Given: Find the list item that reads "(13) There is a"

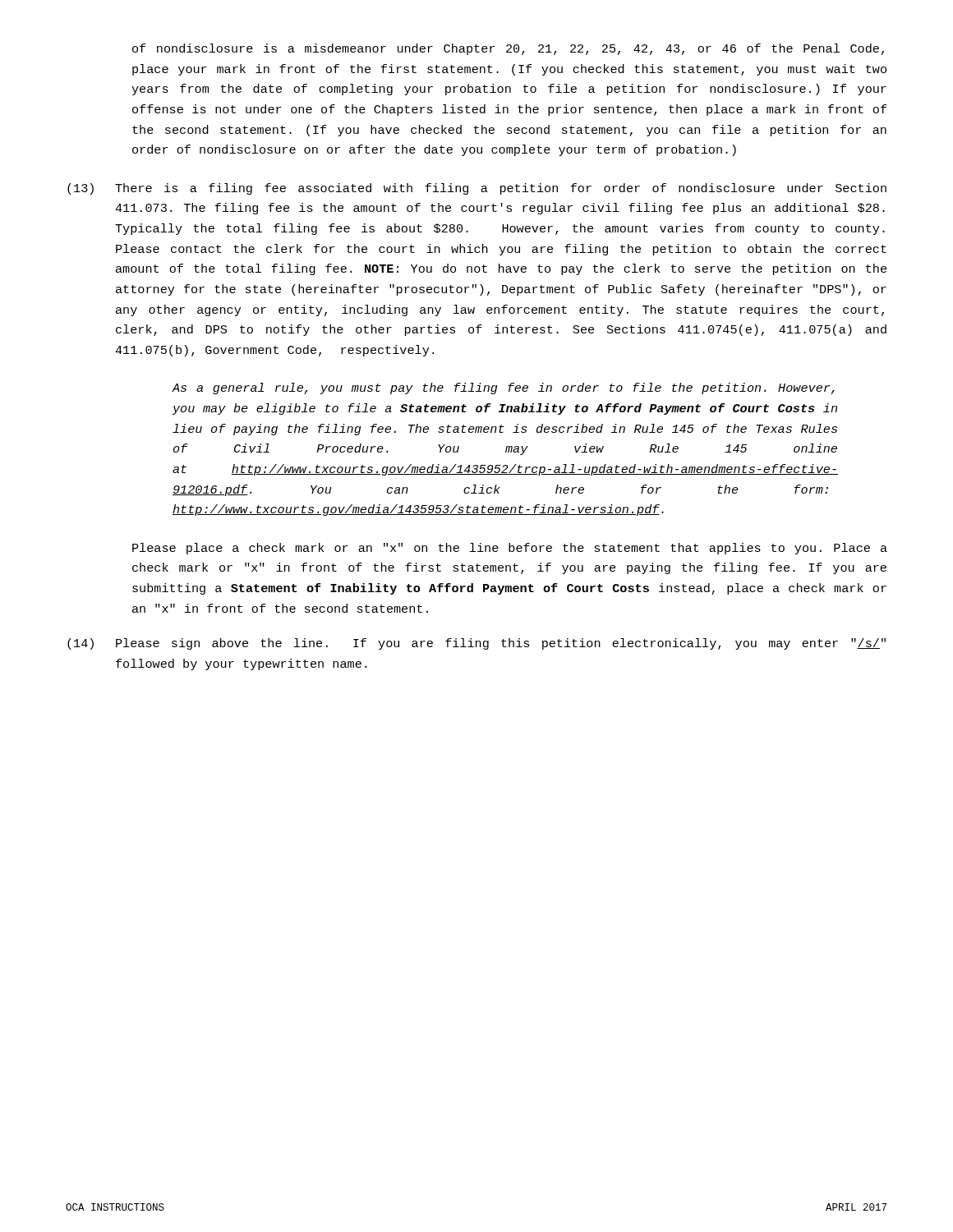Looking at the screenshot, I should pyautogui.click(x=476, y=270).
